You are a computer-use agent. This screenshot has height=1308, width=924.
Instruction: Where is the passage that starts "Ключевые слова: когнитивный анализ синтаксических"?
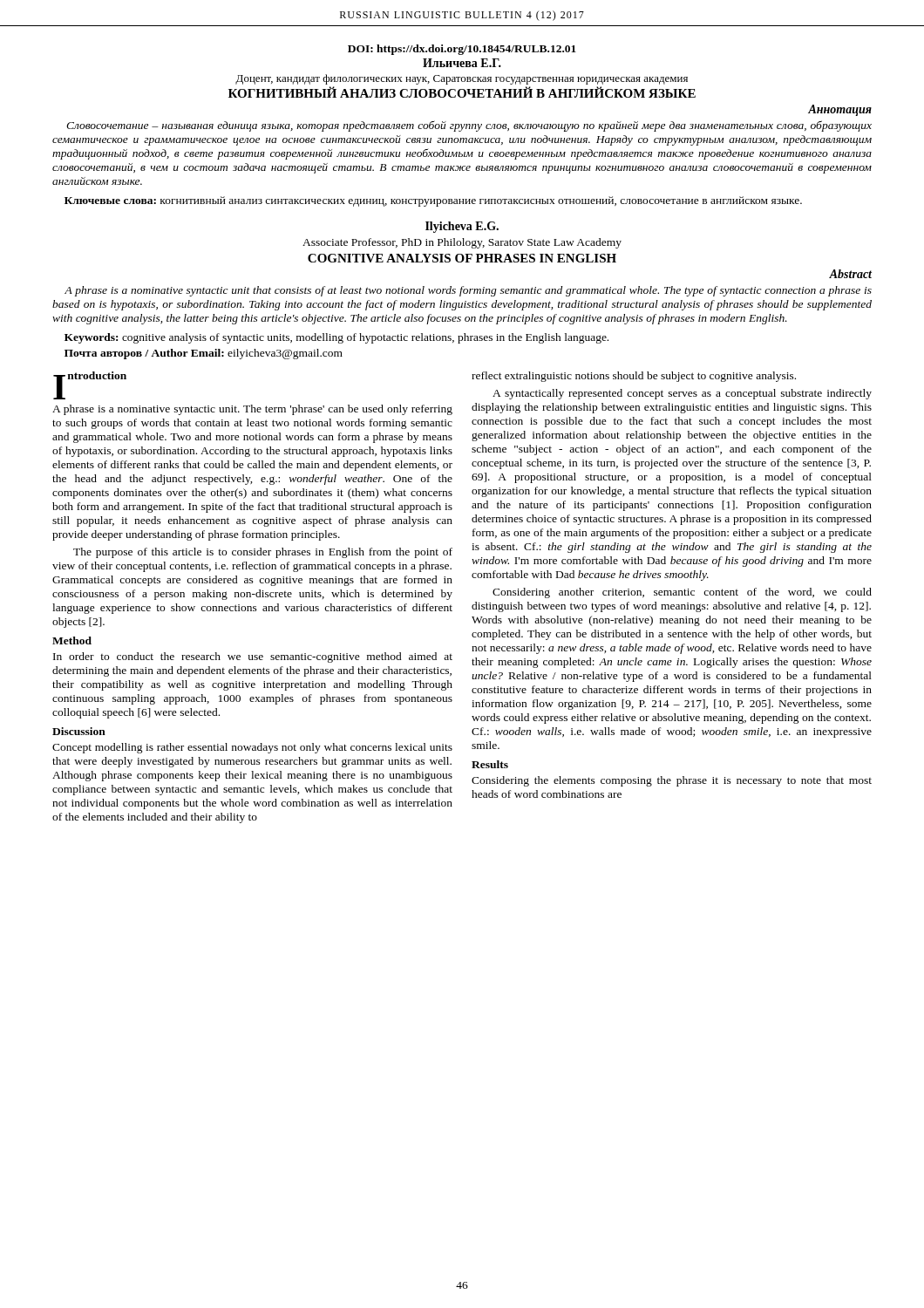(x=427, y=200)
